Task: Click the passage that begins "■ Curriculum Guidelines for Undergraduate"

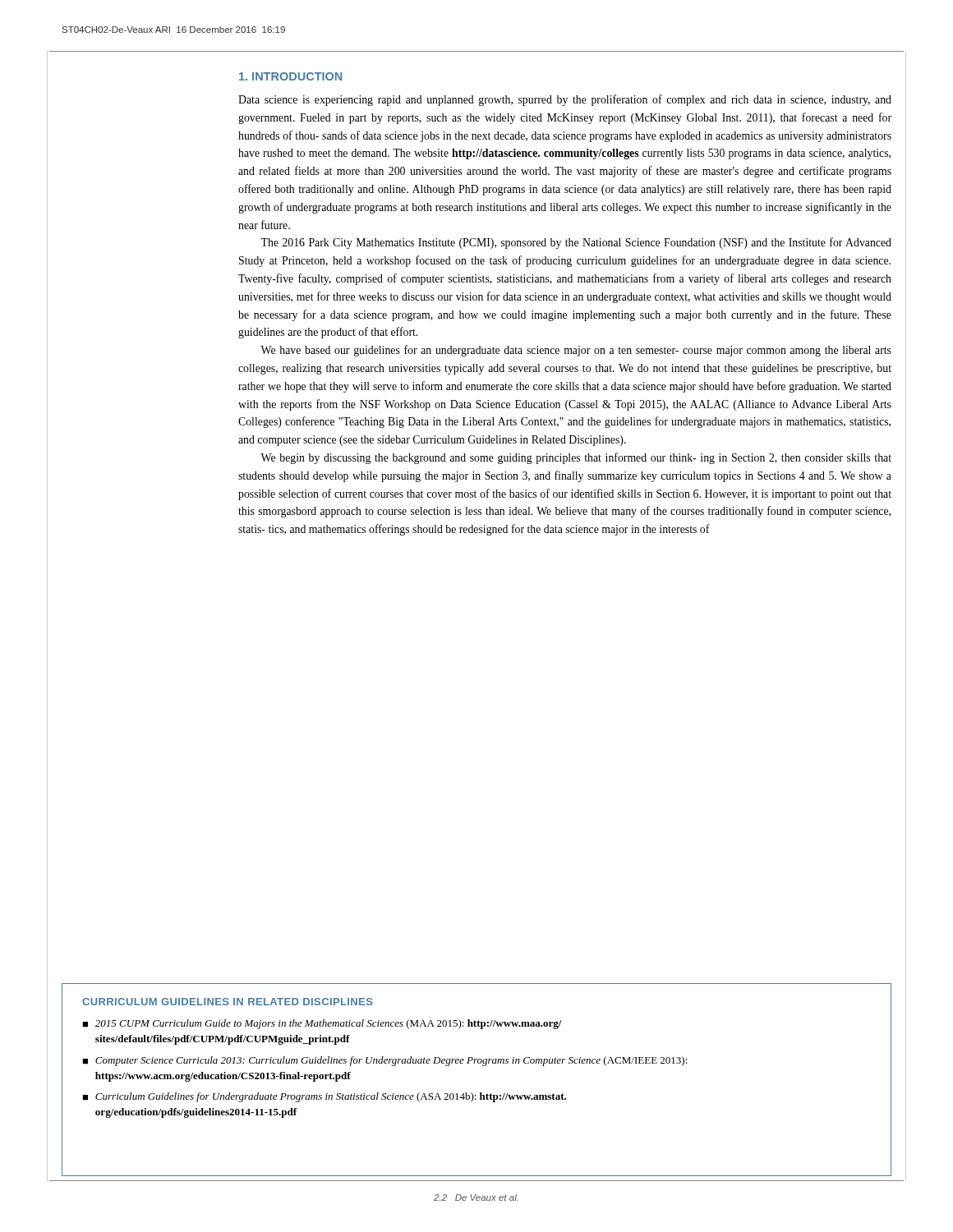Action: (x=324, y=1105)
